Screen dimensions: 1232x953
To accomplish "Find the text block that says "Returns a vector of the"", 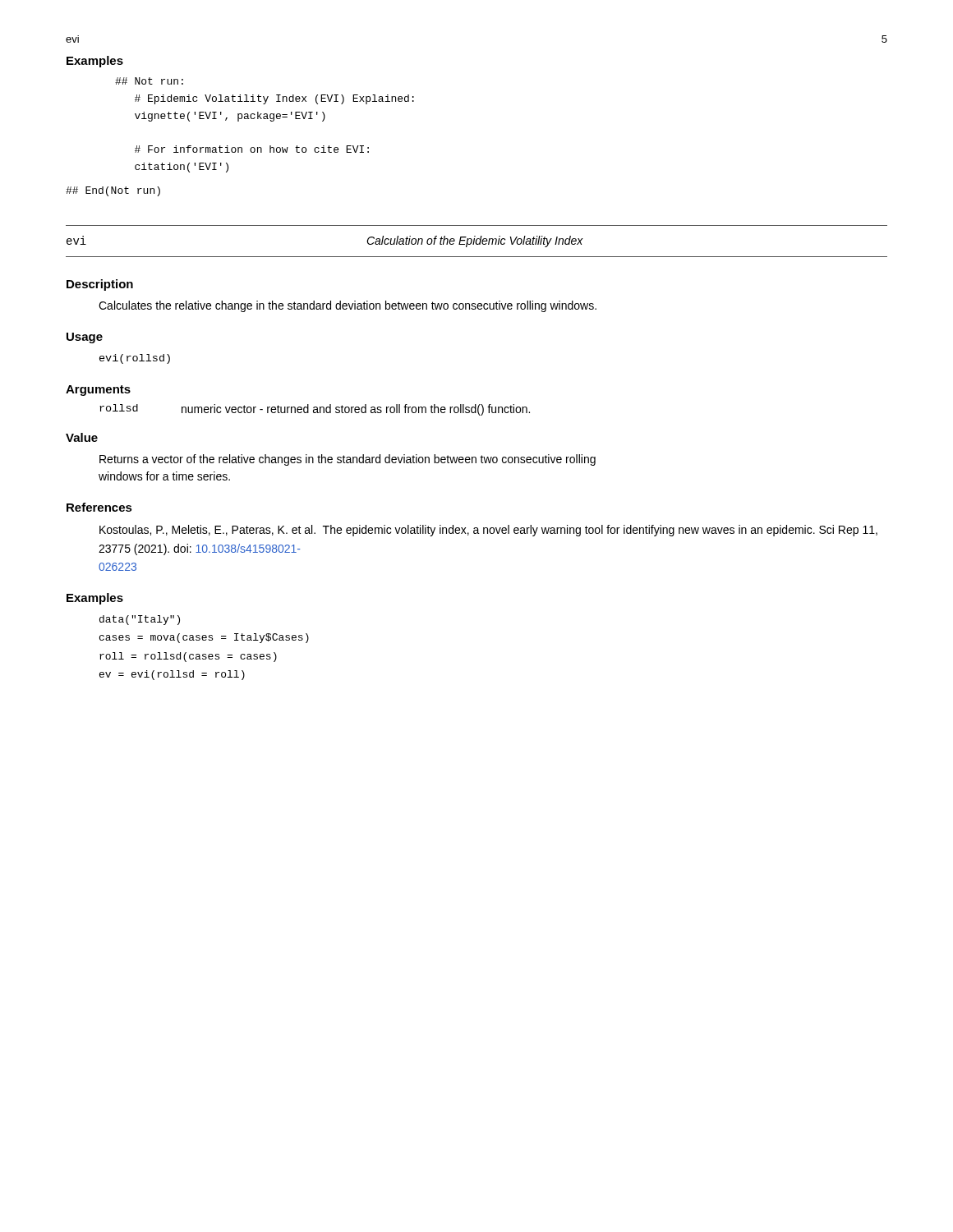I will coord(493,468).
